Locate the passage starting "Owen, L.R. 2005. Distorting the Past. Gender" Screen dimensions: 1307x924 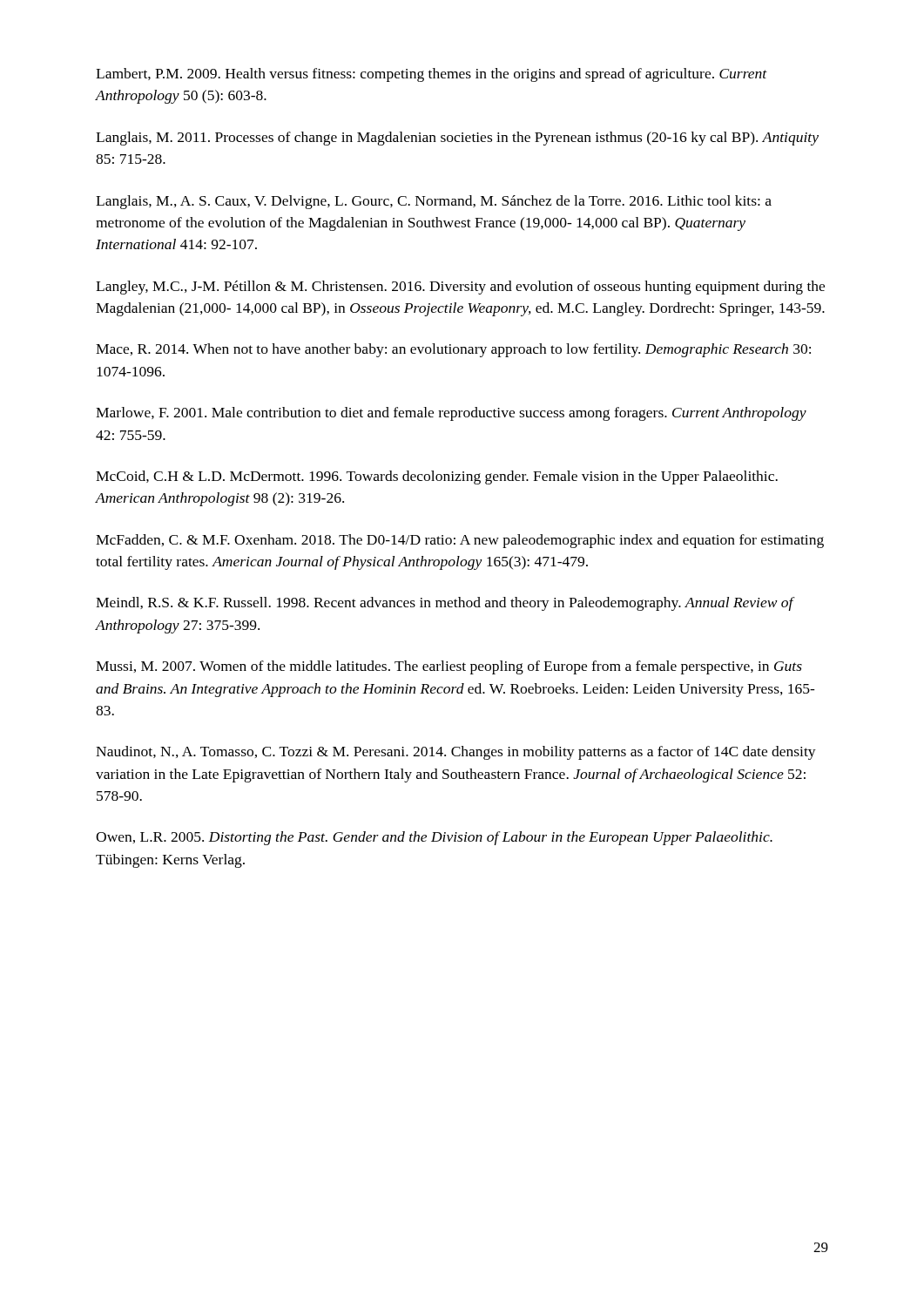point(435,848)
